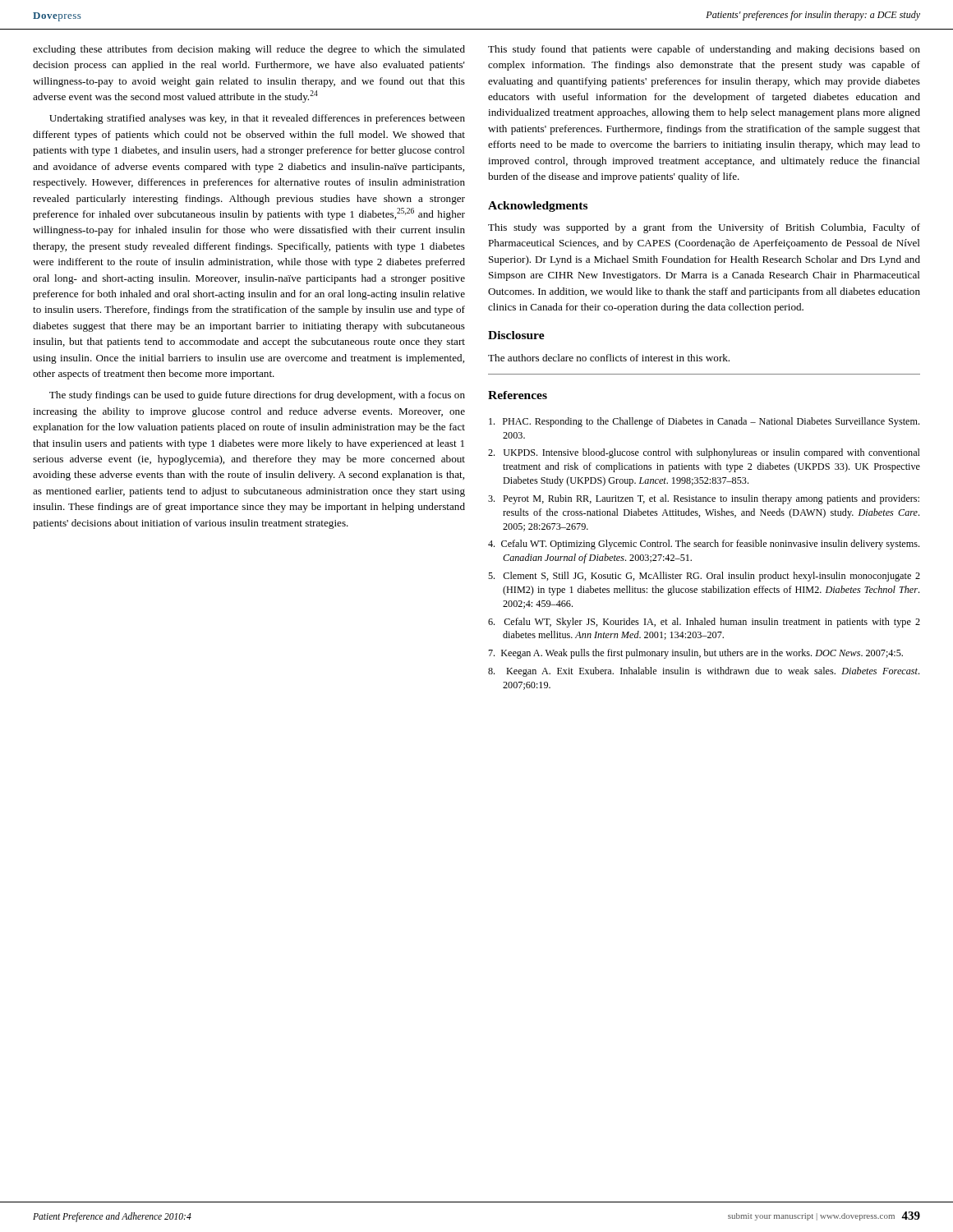Locate the text block that says "The authors declare no conflicts of"
Screen dimensions: 1232x953
click(704, 358)
